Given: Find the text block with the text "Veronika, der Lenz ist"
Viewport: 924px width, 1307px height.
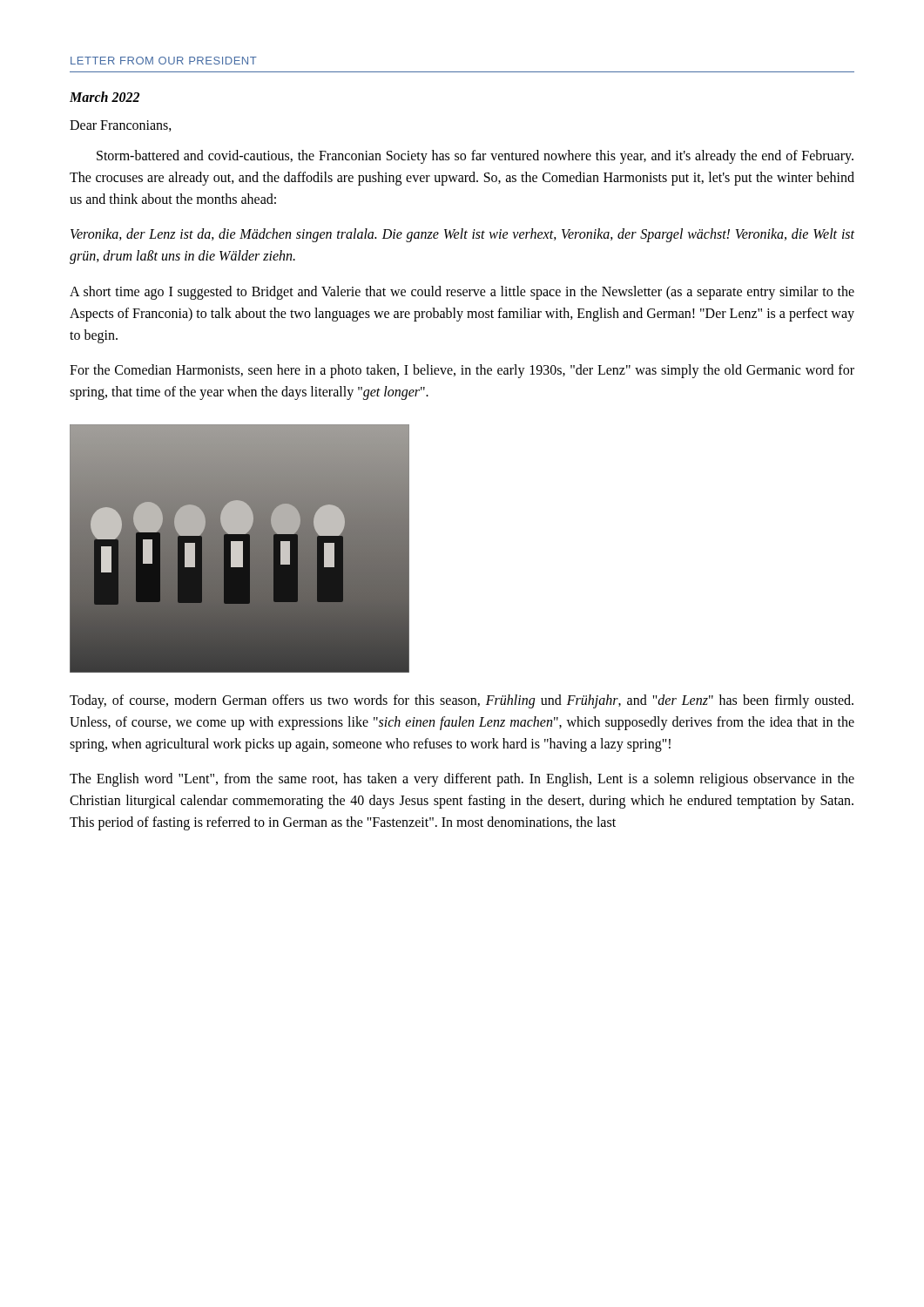Looking at the screenshot, I should point(462,245).
